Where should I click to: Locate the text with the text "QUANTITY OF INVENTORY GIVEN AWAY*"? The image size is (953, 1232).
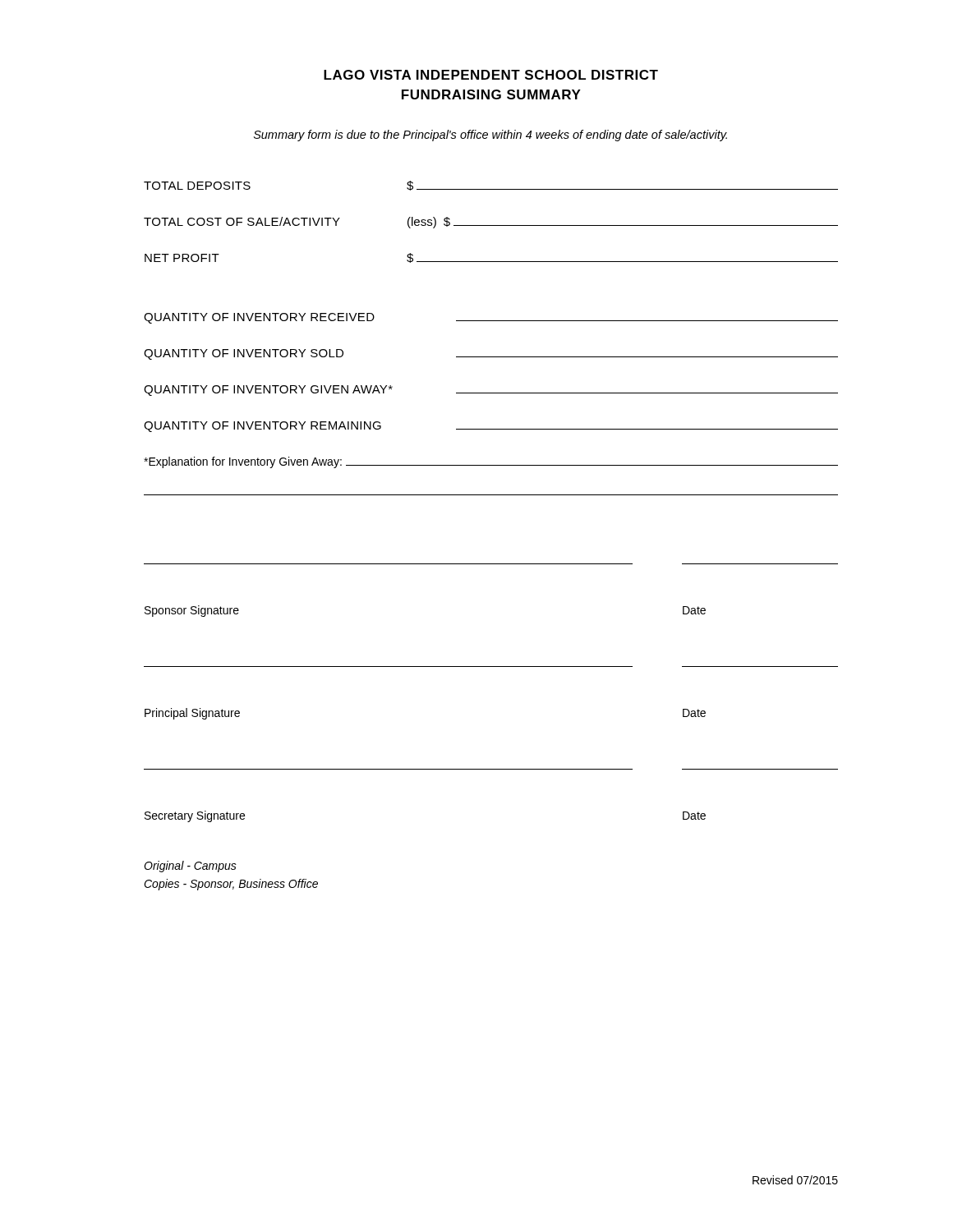[491, 387]
